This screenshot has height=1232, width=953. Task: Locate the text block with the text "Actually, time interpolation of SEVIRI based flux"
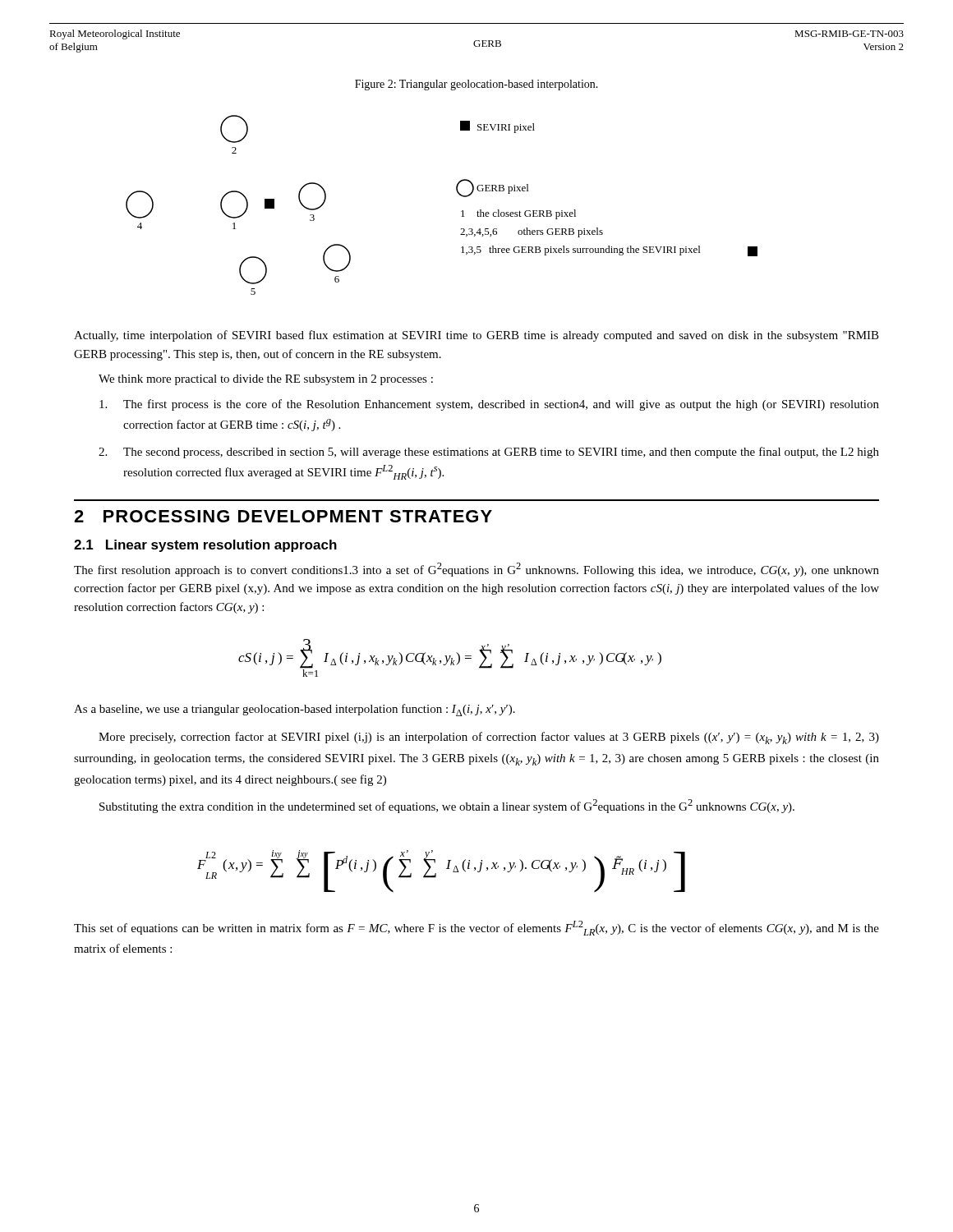(x=476, y=344)
